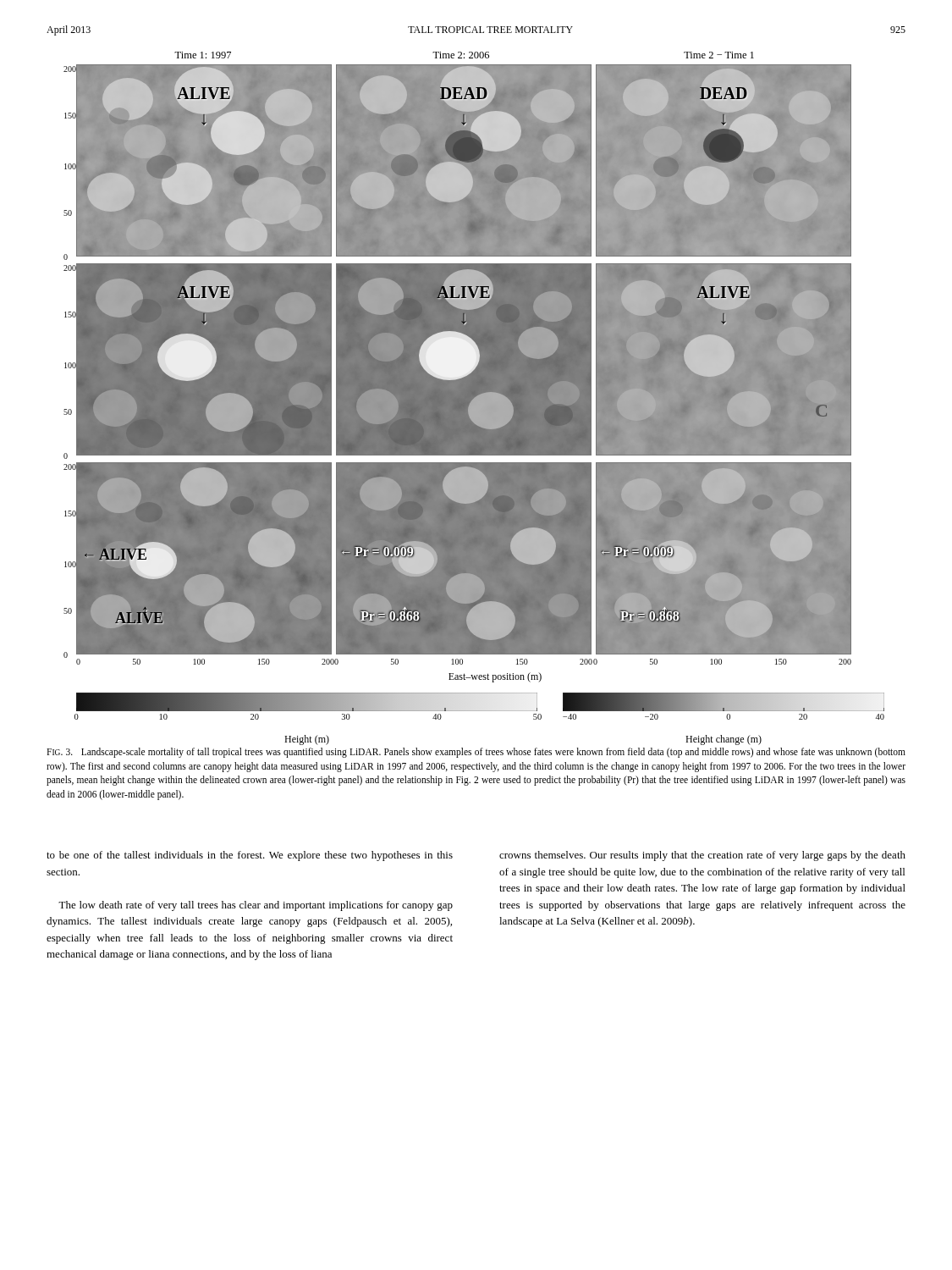Screen dimensions: 1270x952
Task: Click on the region starting "to be one of the tallest"
Action: (250, 904)
